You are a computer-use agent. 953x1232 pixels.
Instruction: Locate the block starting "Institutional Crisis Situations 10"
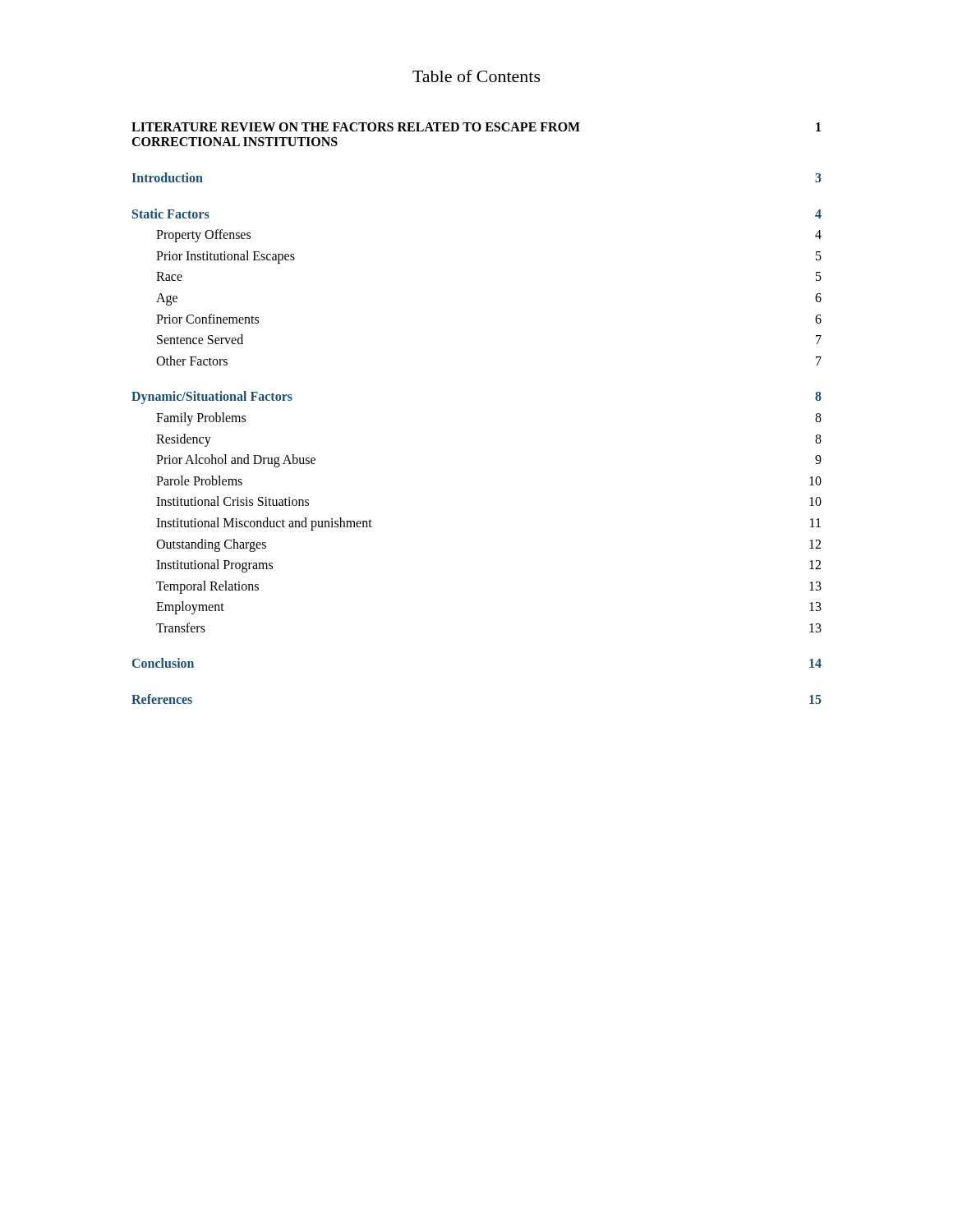(225, 501)
